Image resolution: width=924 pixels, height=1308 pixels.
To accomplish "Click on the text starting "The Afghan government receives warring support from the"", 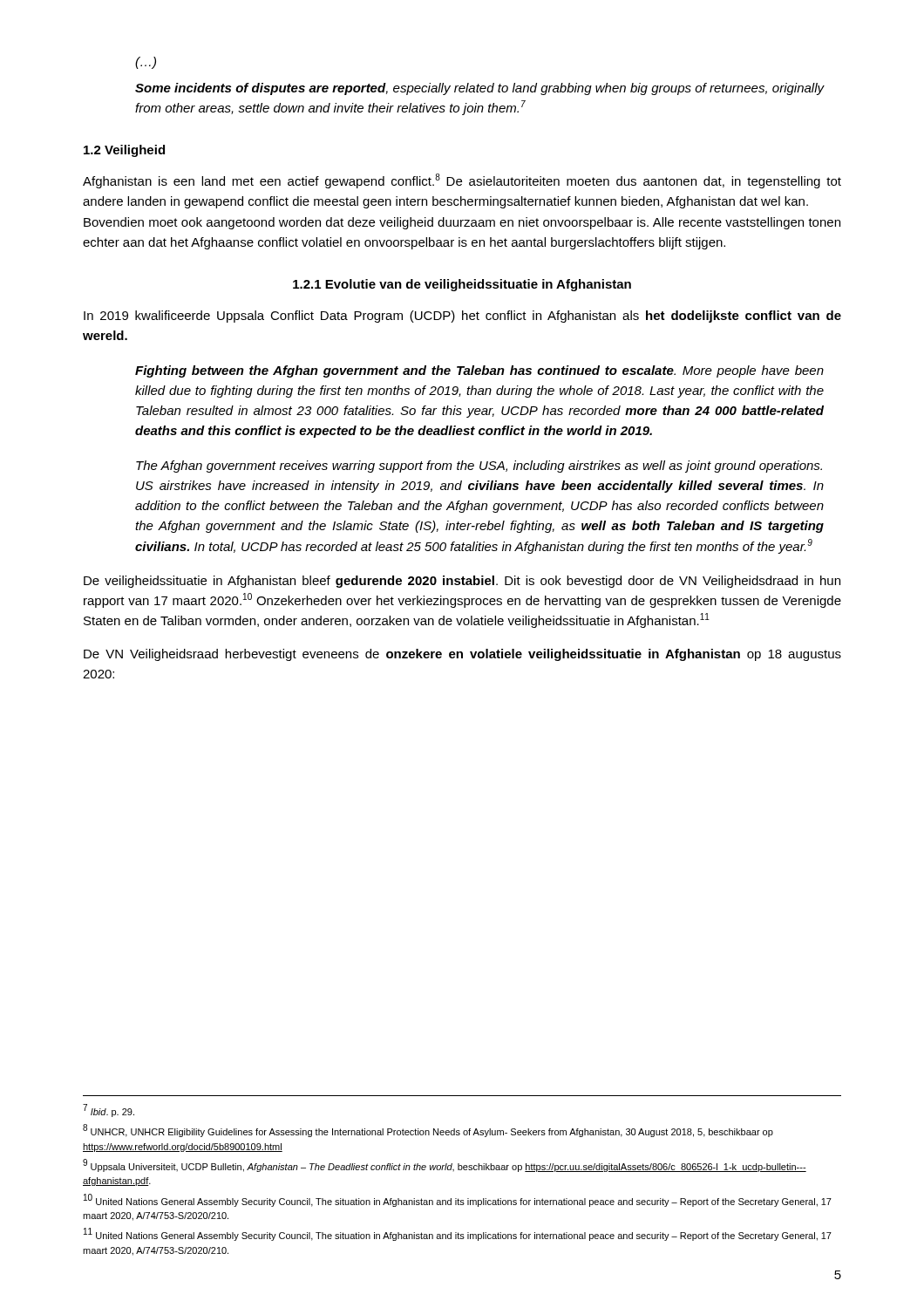I will tap(479, 505).
